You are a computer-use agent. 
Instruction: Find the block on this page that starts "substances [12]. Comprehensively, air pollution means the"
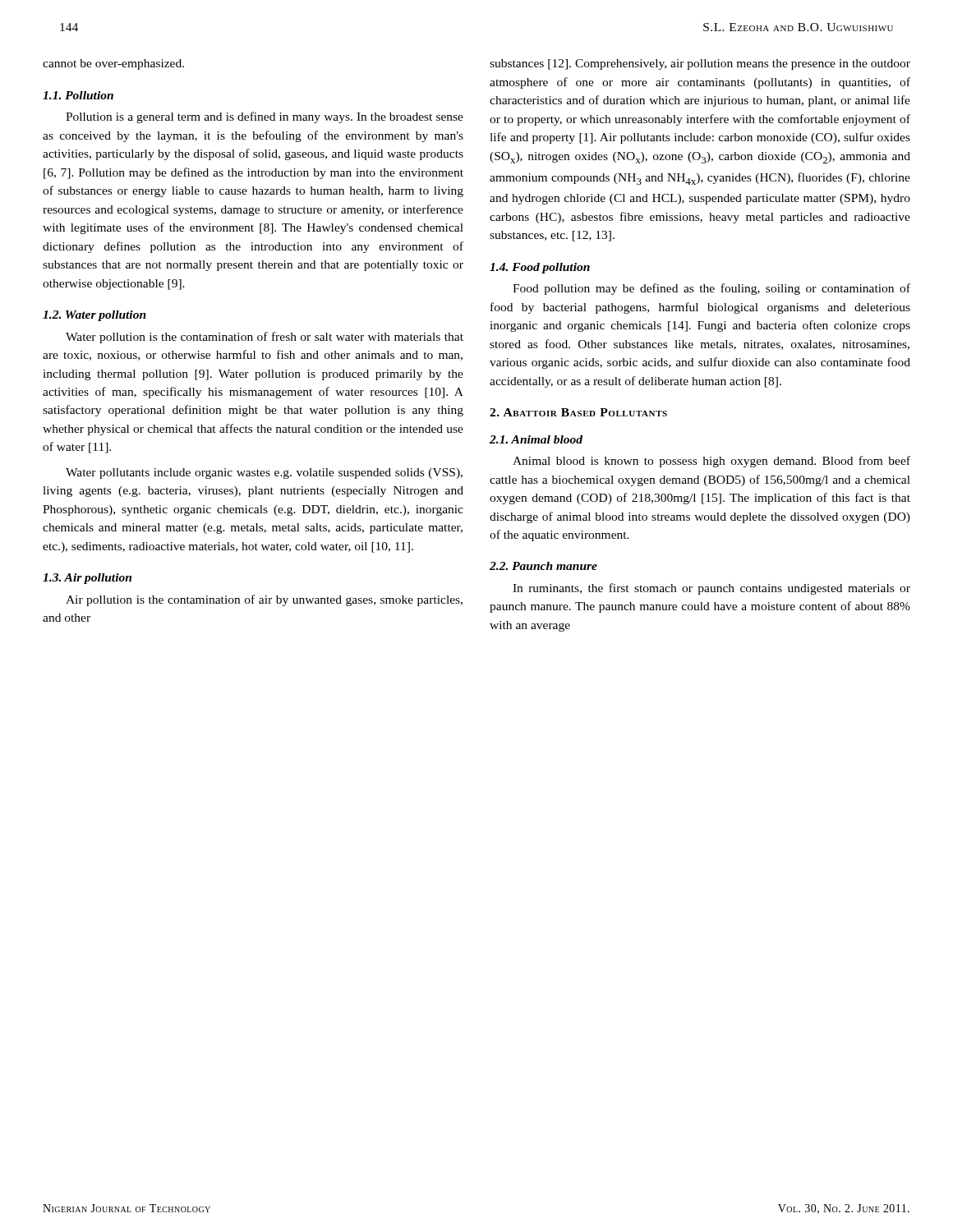700,150
